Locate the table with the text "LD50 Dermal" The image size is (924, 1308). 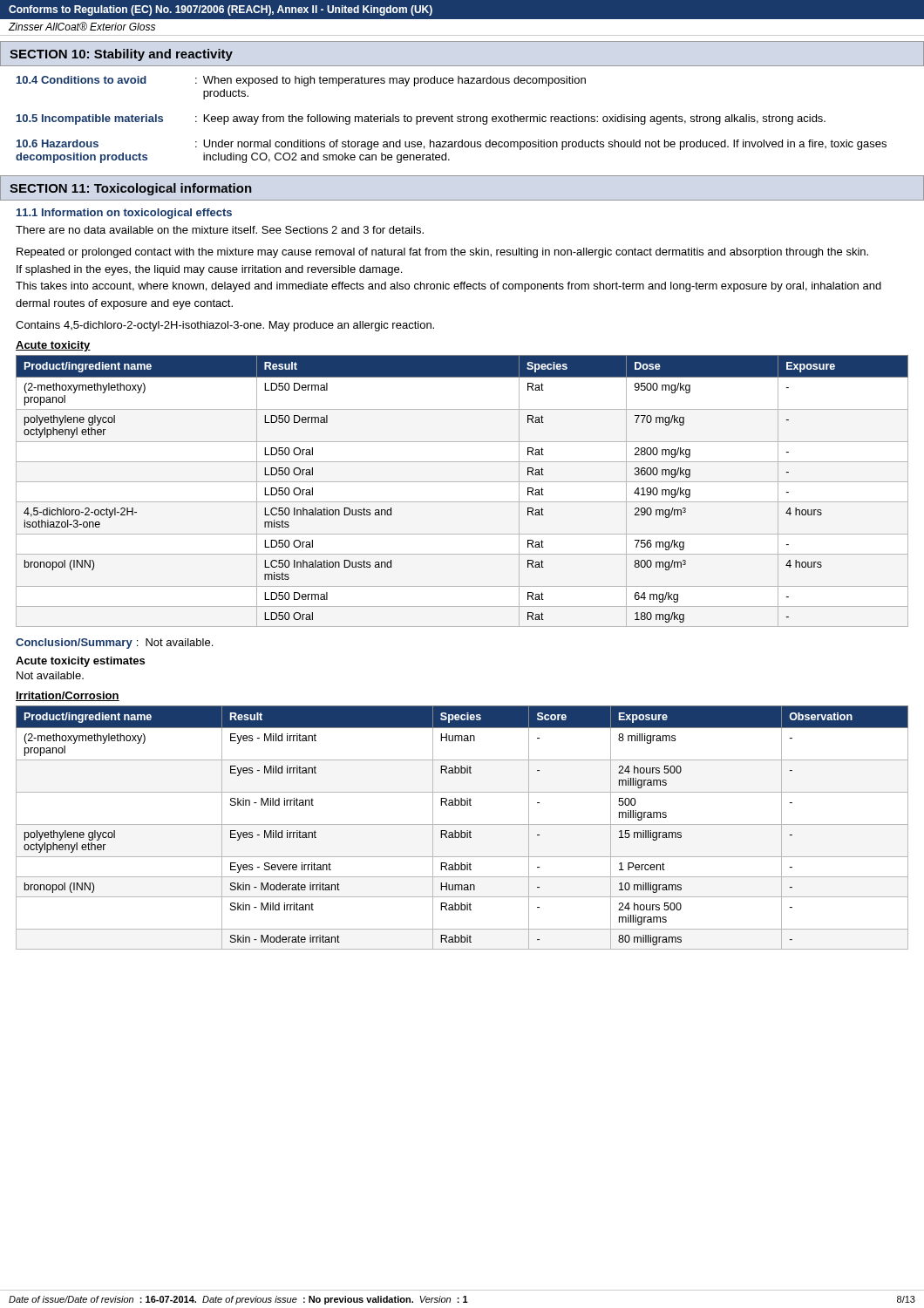tap(462, 491)
